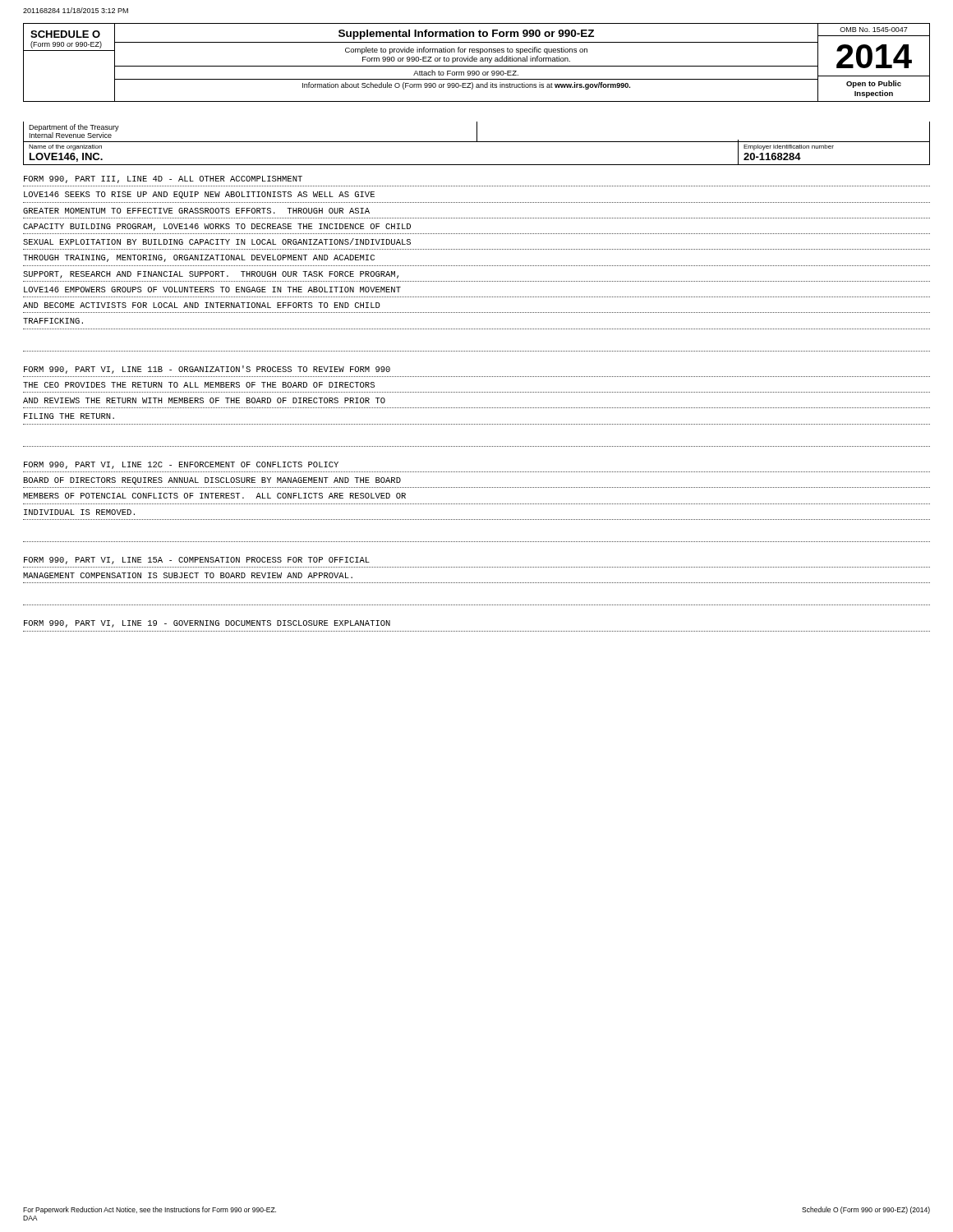Image resolution: width=953 pixels, height=1232 pixels.
Task: Navigate to the element starting "Employer identification number 20-1168284"
Action: point(789,153)
